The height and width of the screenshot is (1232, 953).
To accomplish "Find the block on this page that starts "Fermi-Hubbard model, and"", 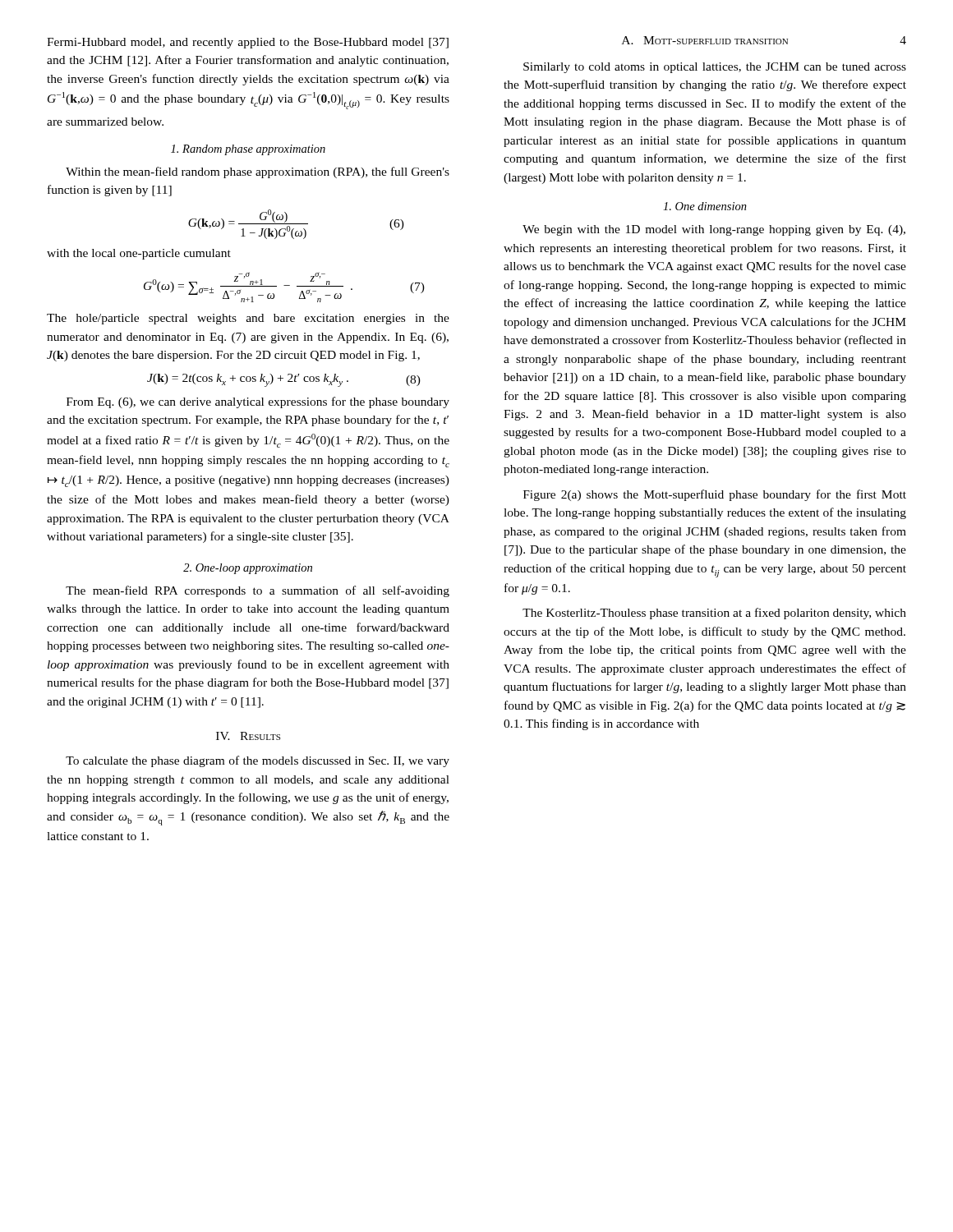I will tap(248, 82).
